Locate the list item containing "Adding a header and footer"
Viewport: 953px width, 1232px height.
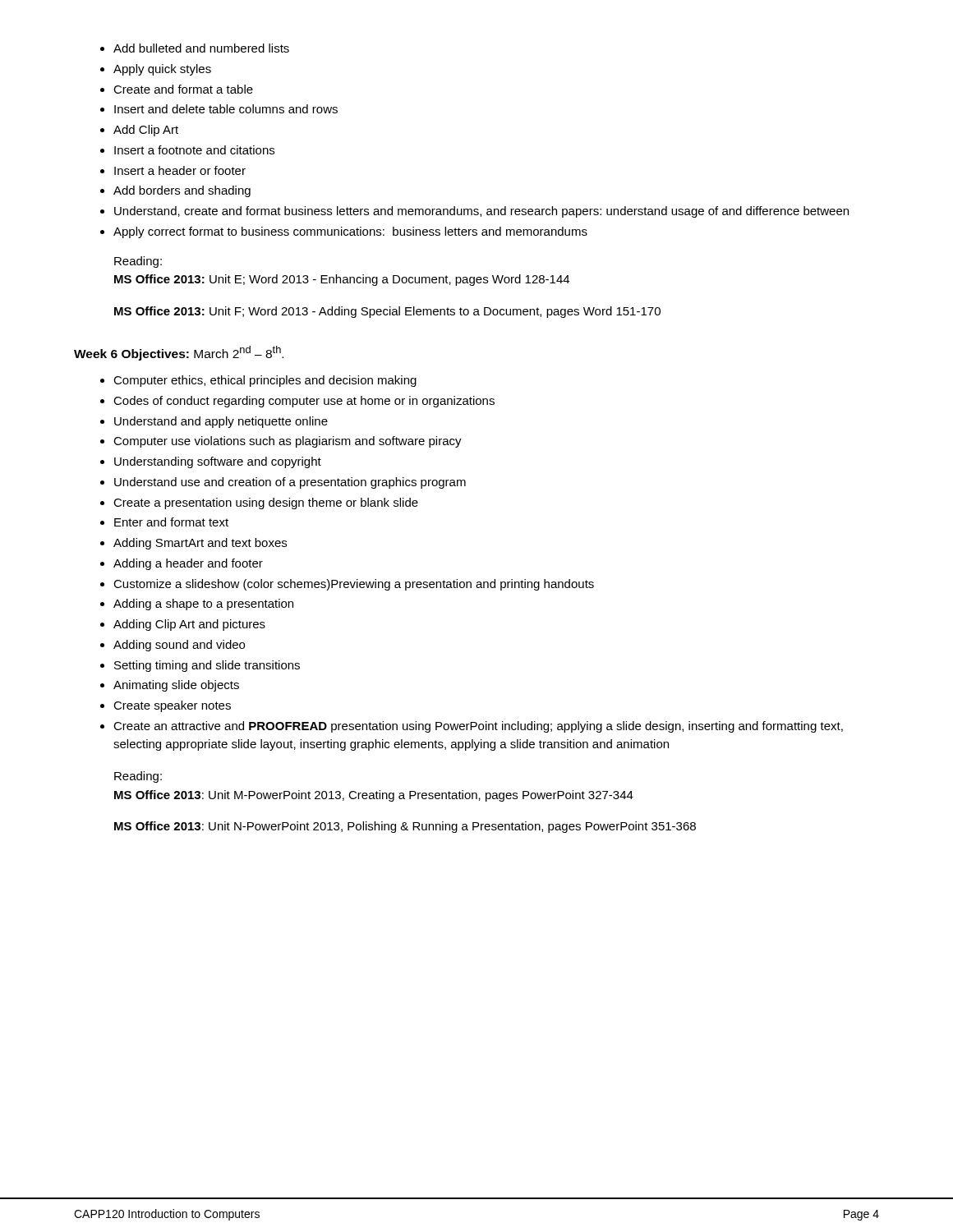click(188, 563)
